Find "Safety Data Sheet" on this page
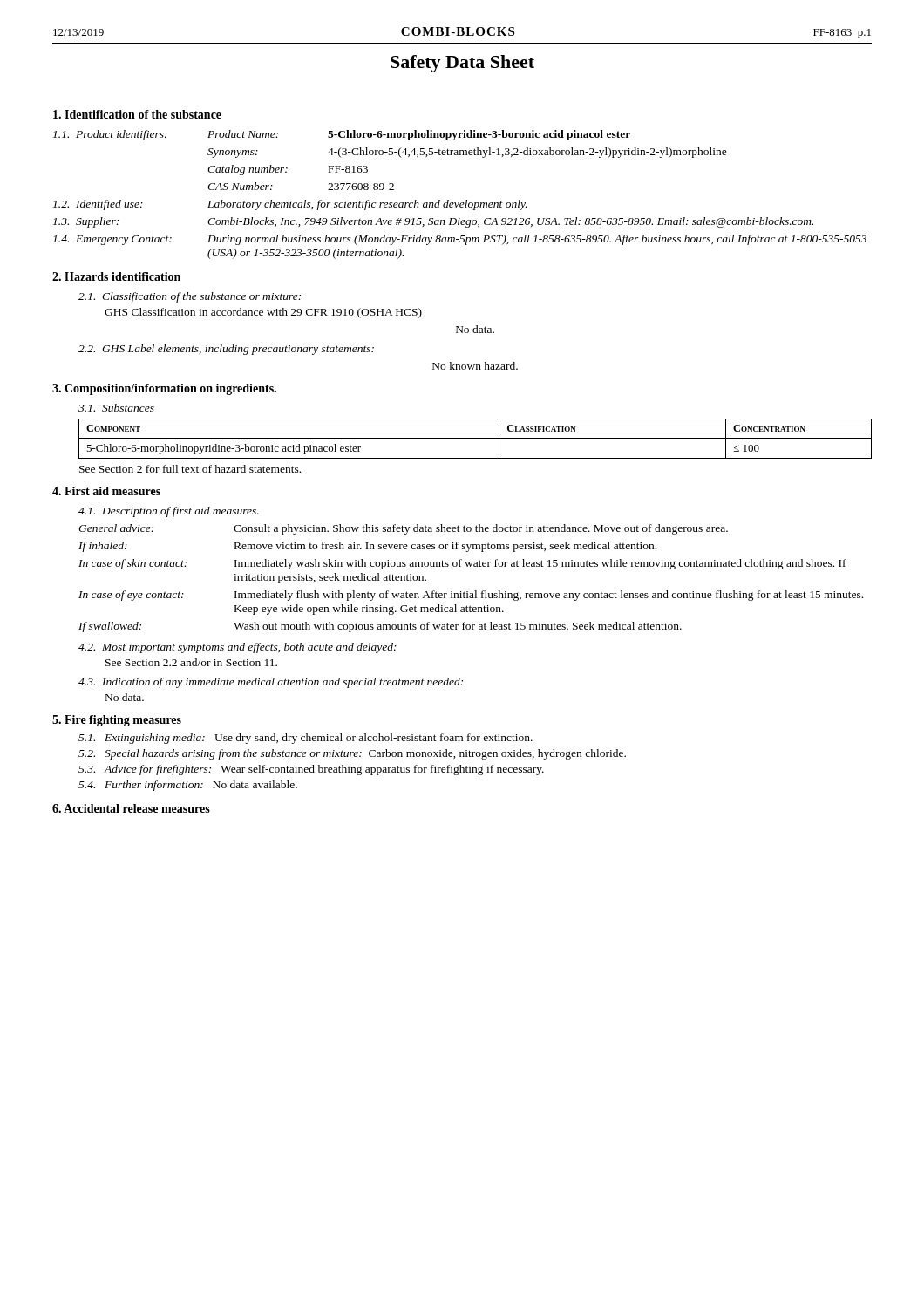The width and height of the screenshot is (924, 1308). (462, 61)
